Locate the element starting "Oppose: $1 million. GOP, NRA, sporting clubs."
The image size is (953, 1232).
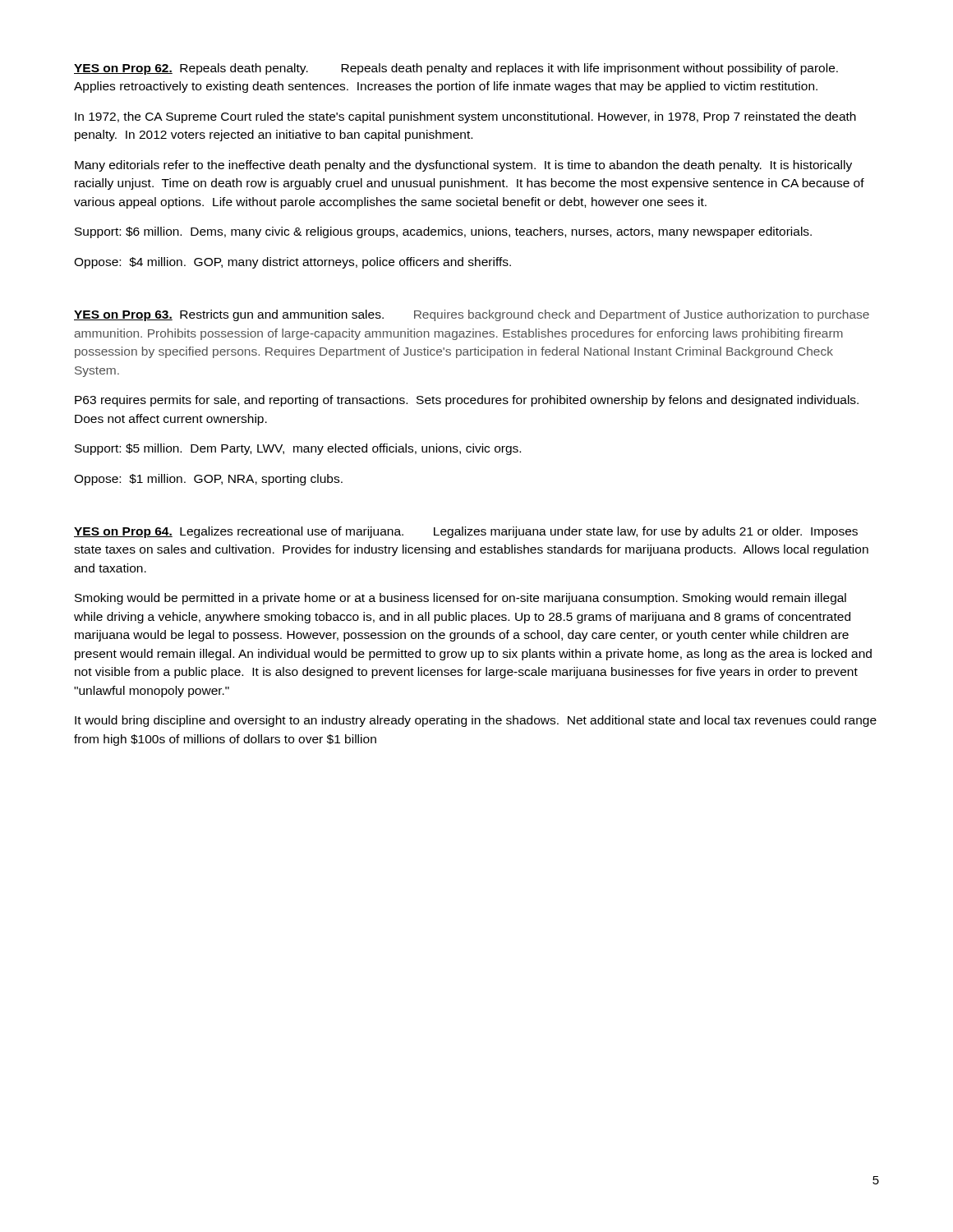(209, 478)
